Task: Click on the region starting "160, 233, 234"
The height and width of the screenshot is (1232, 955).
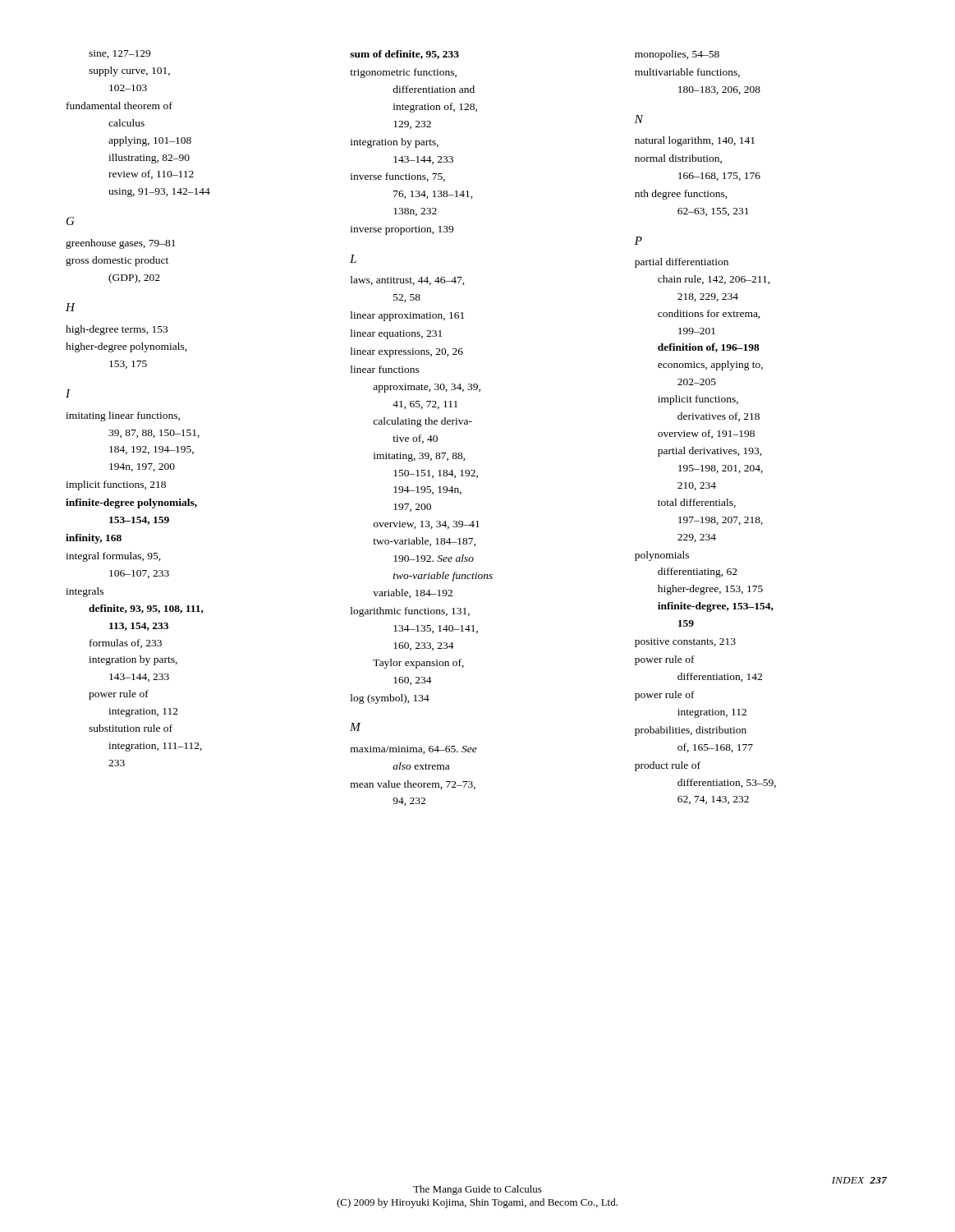Action: 423,645
